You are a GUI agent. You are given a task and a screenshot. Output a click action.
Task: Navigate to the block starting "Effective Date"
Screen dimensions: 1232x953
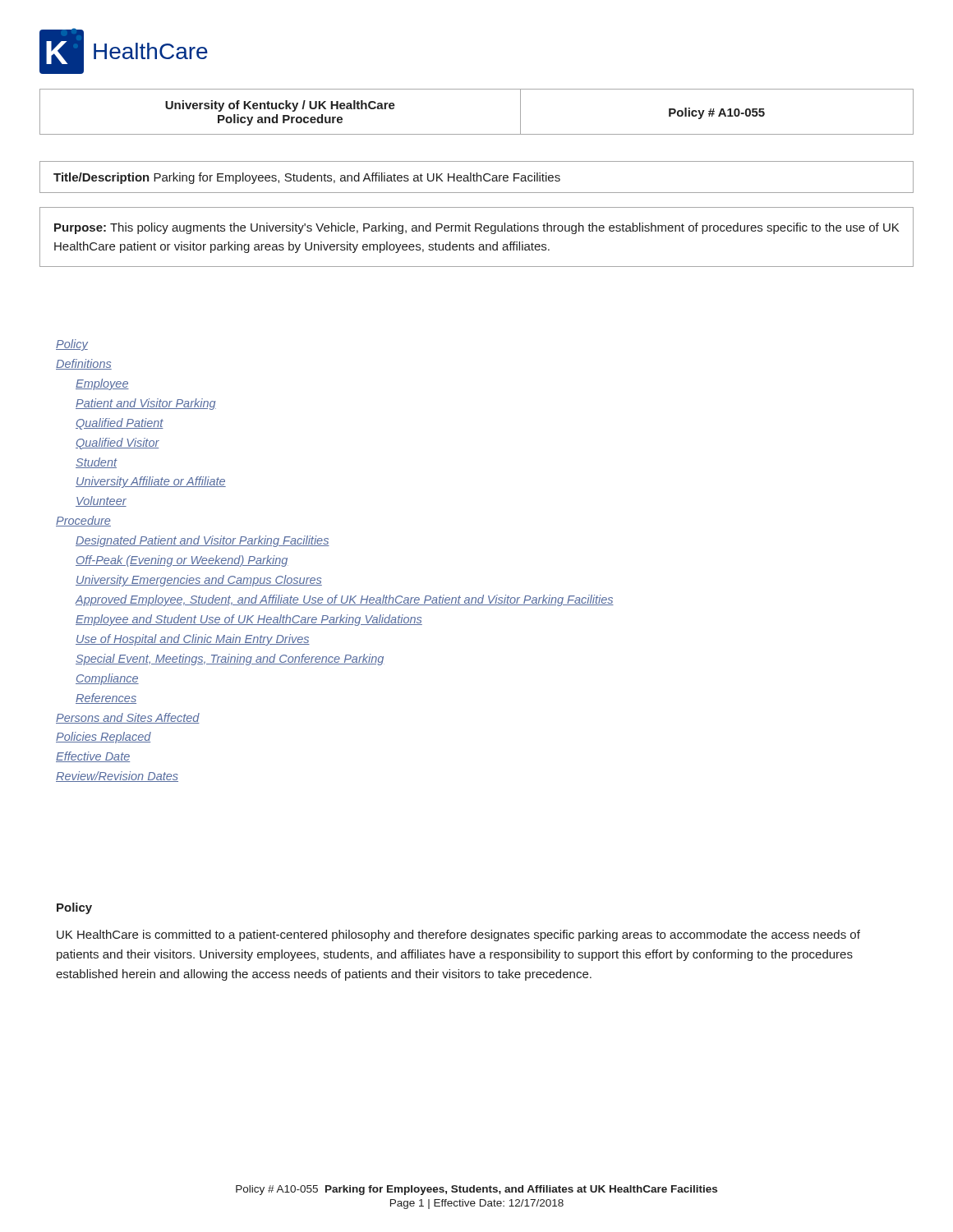tap(93, 757)
